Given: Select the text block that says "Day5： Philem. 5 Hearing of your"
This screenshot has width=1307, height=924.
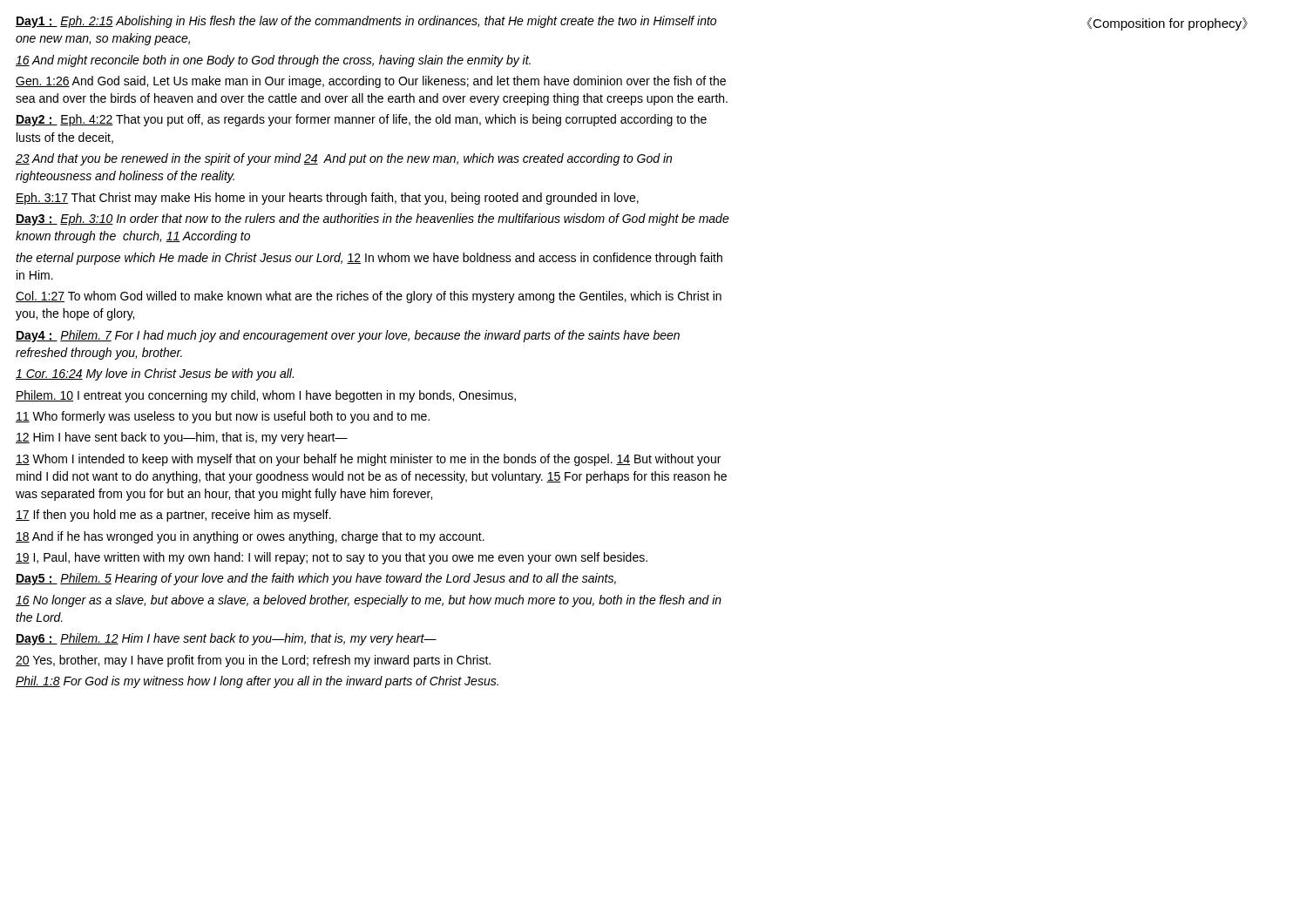Looking at the screenshot, I should point(373,598).
